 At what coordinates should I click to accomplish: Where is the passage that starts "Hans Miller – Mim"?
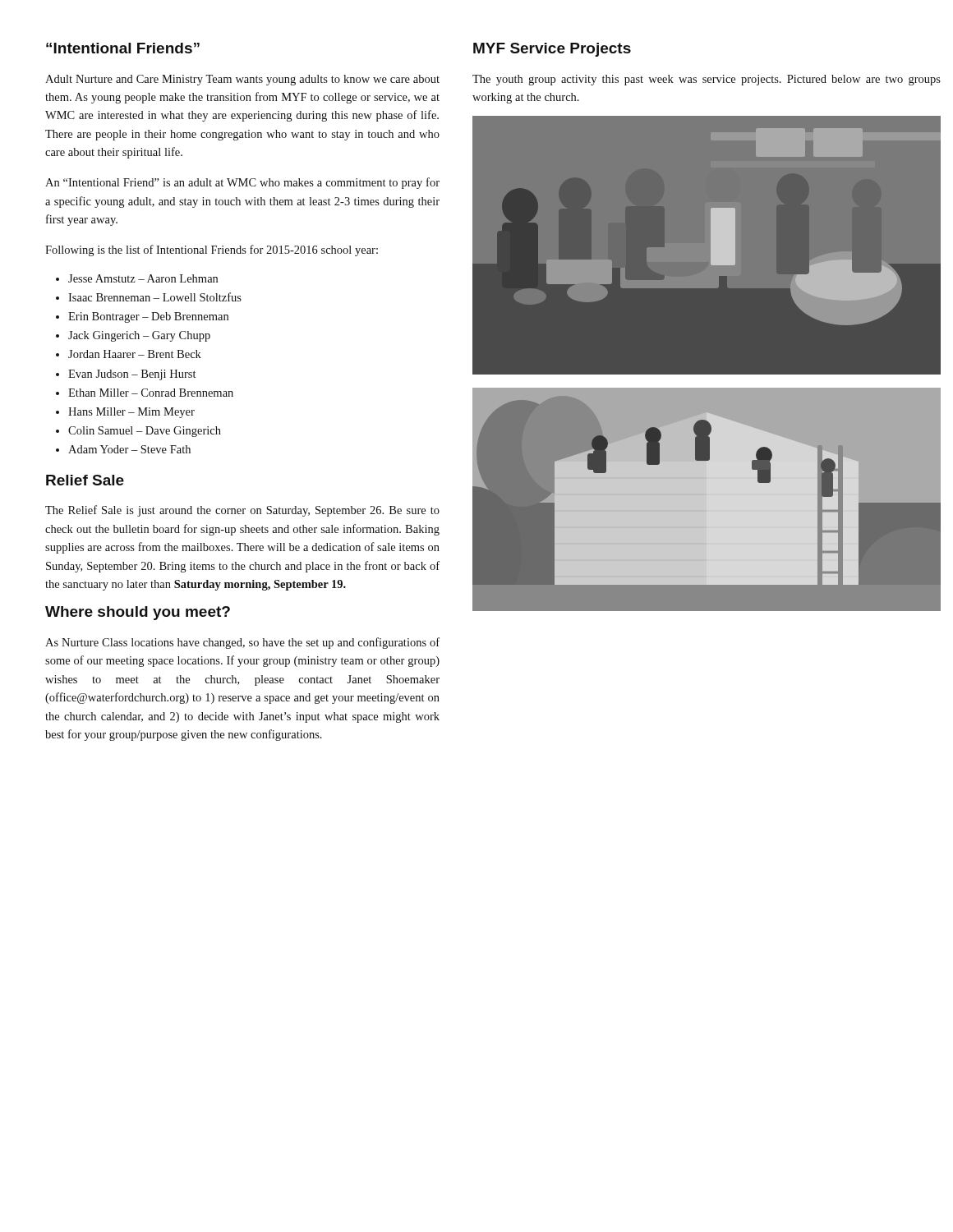coord(131,412)
